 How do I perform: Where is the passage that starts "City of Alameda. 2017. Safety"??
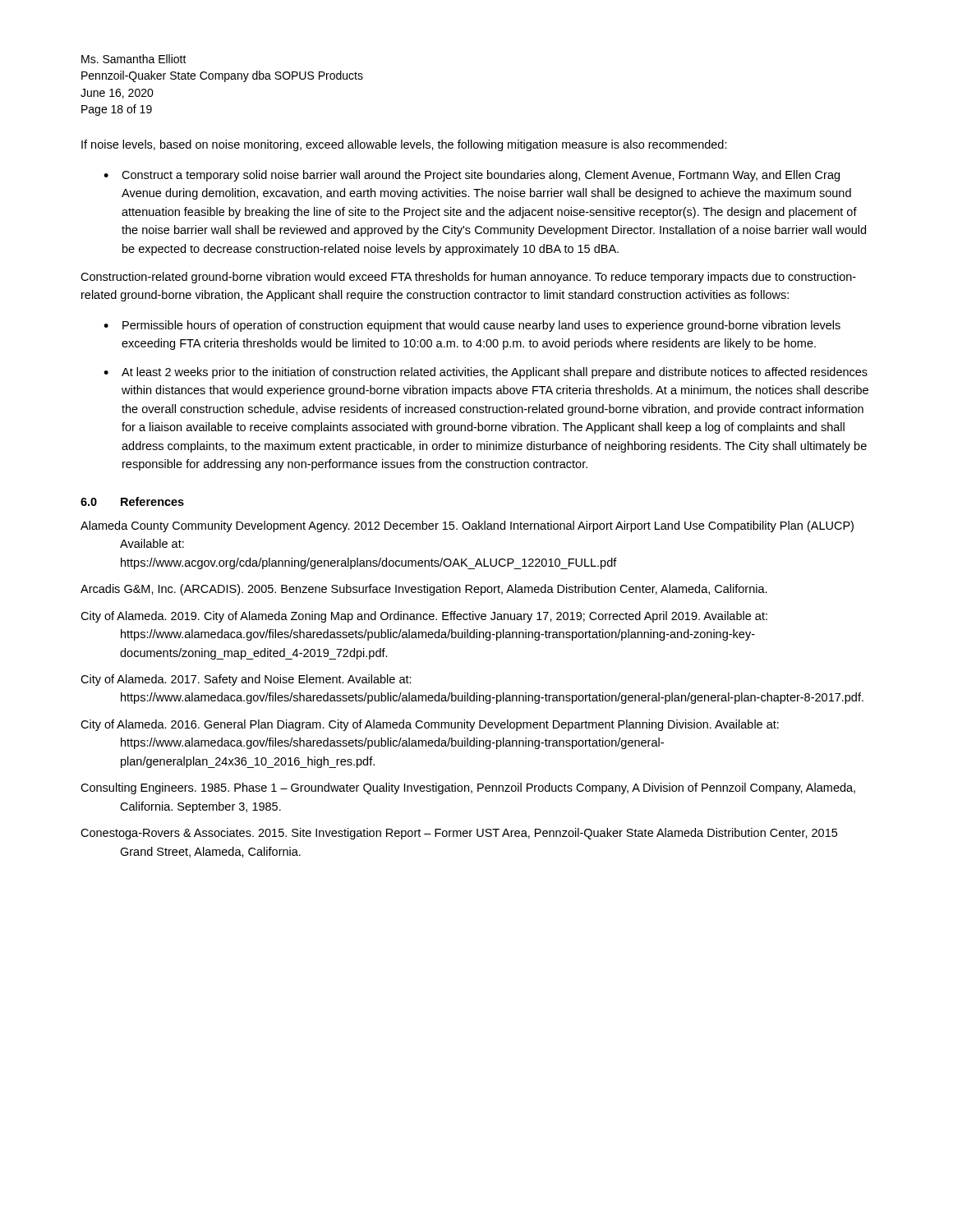click(472, 688)
